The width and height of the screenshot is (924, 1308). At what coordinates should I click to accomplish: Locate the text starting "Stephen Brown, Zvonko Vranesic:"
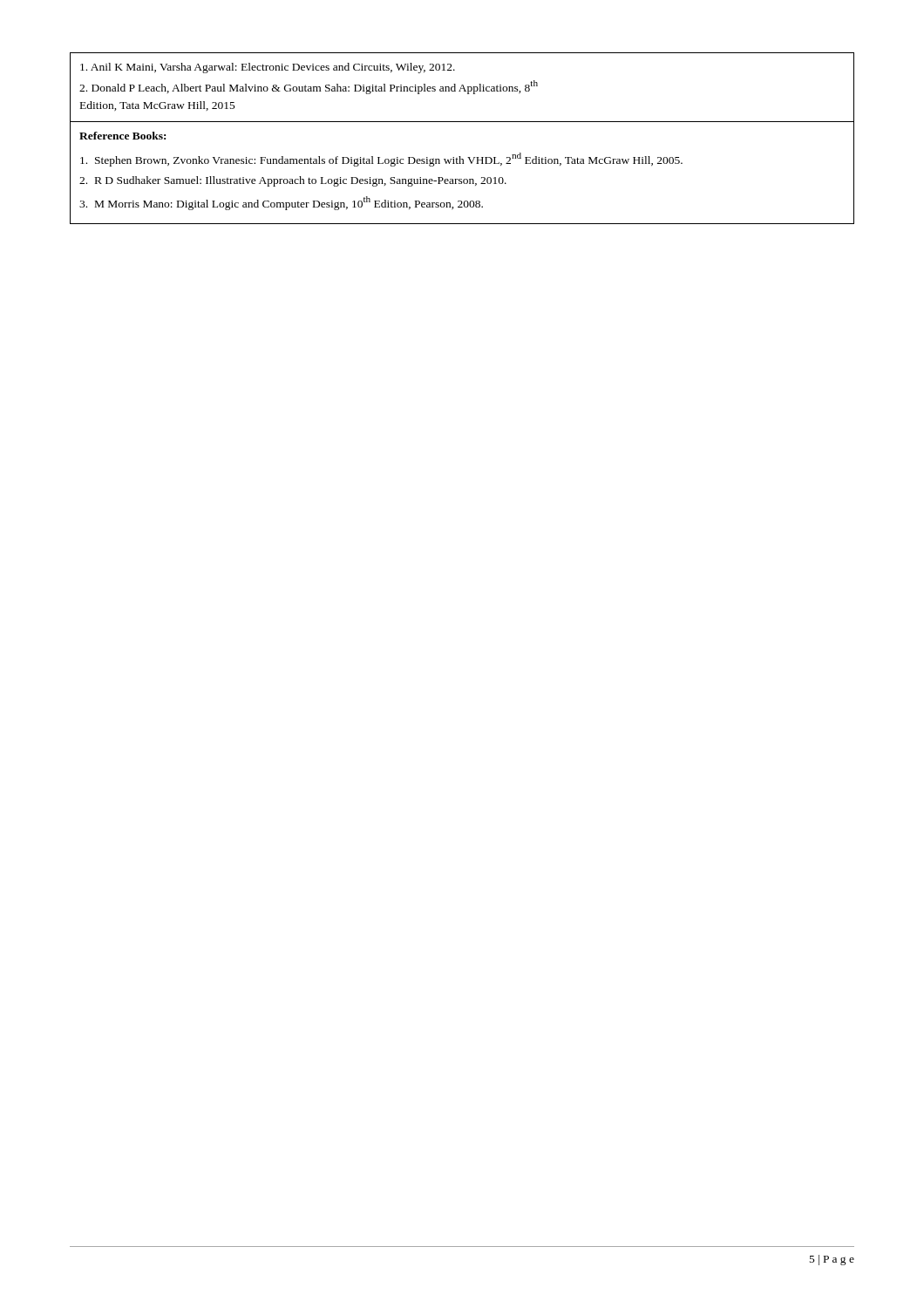point(381,158)
